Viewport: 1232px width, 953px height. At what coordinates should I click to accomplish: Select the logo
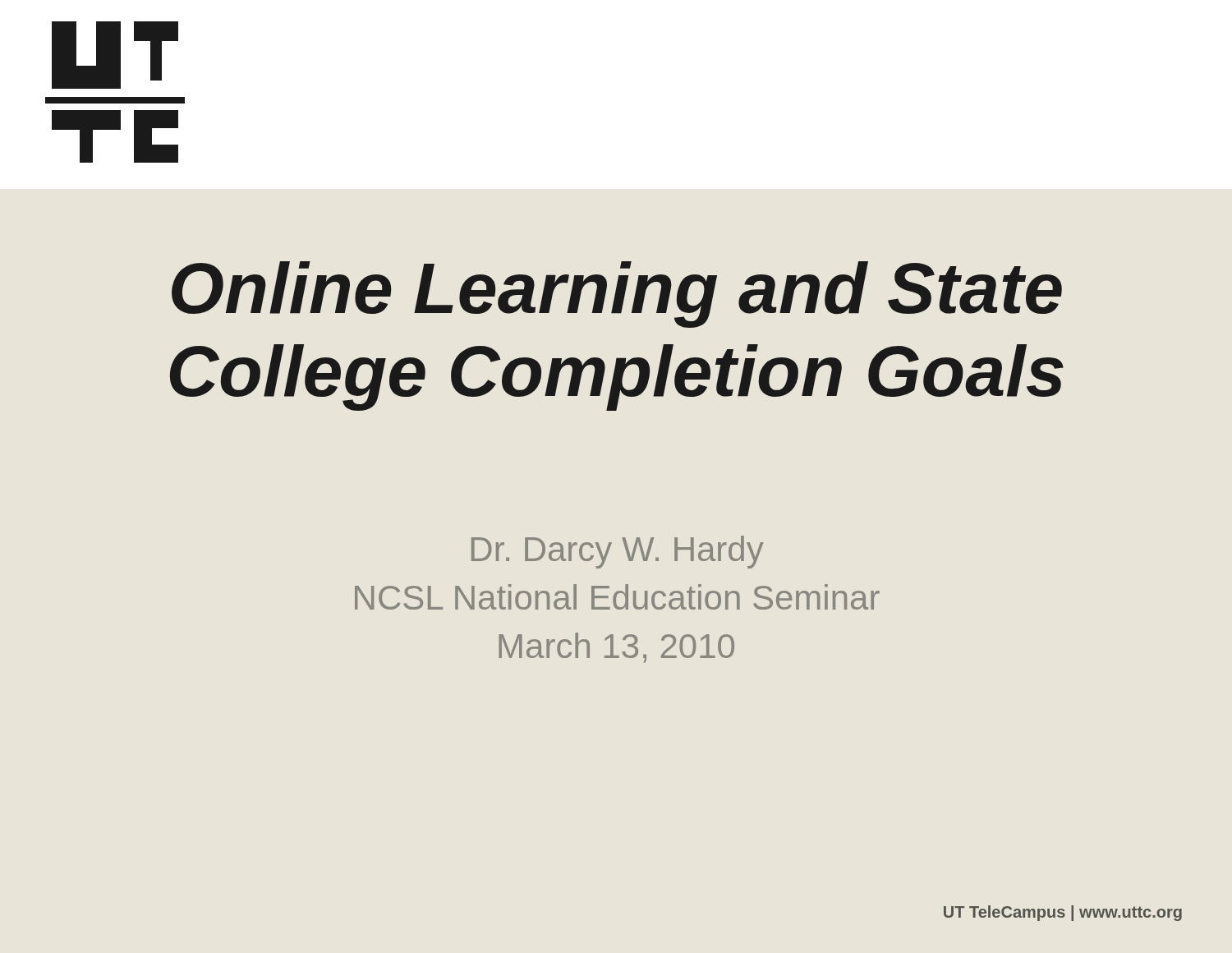(119, 93)
